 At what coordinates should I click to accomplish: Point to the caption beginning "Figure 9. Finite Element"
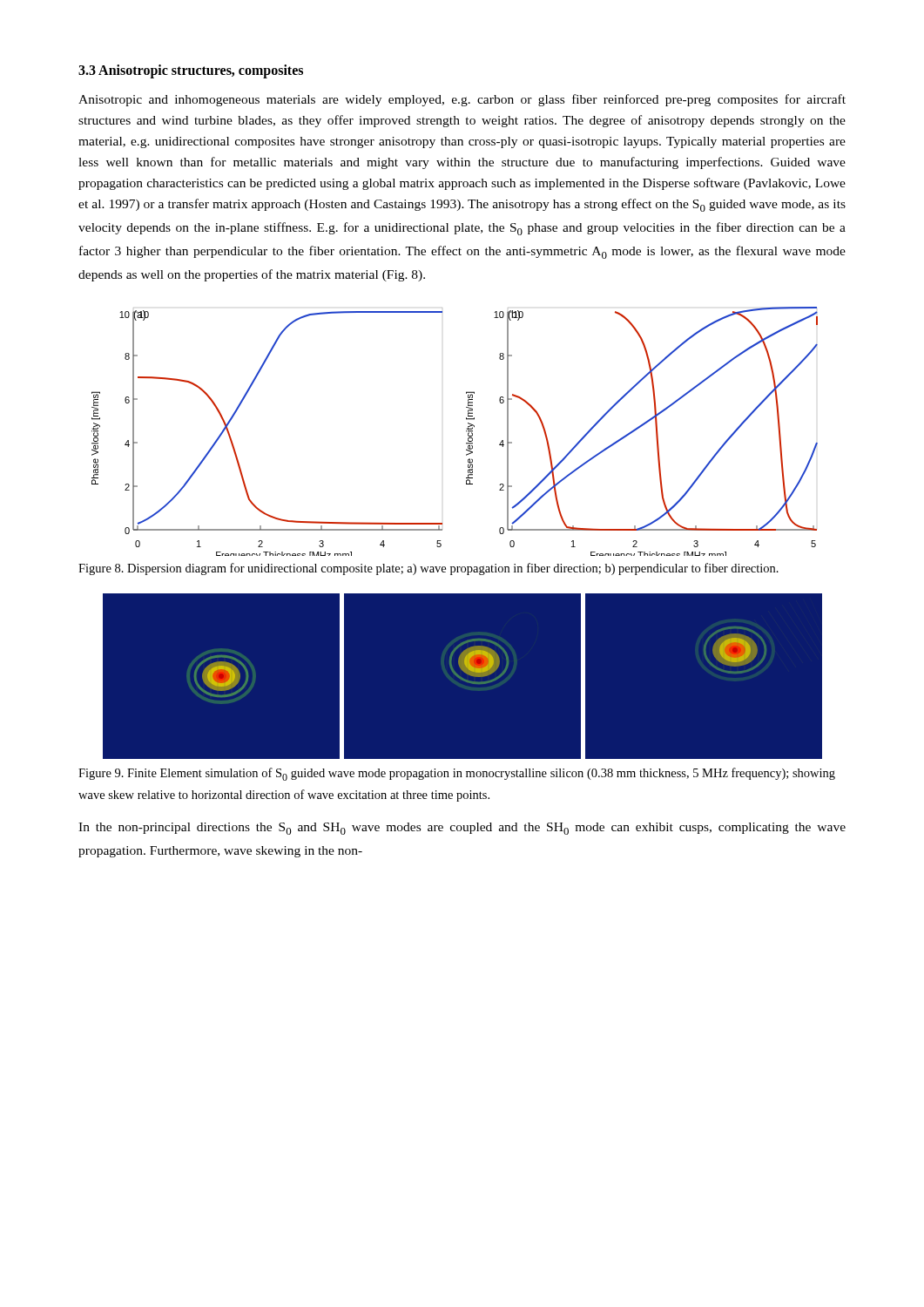pyautogui.click(x=457, y=784)
